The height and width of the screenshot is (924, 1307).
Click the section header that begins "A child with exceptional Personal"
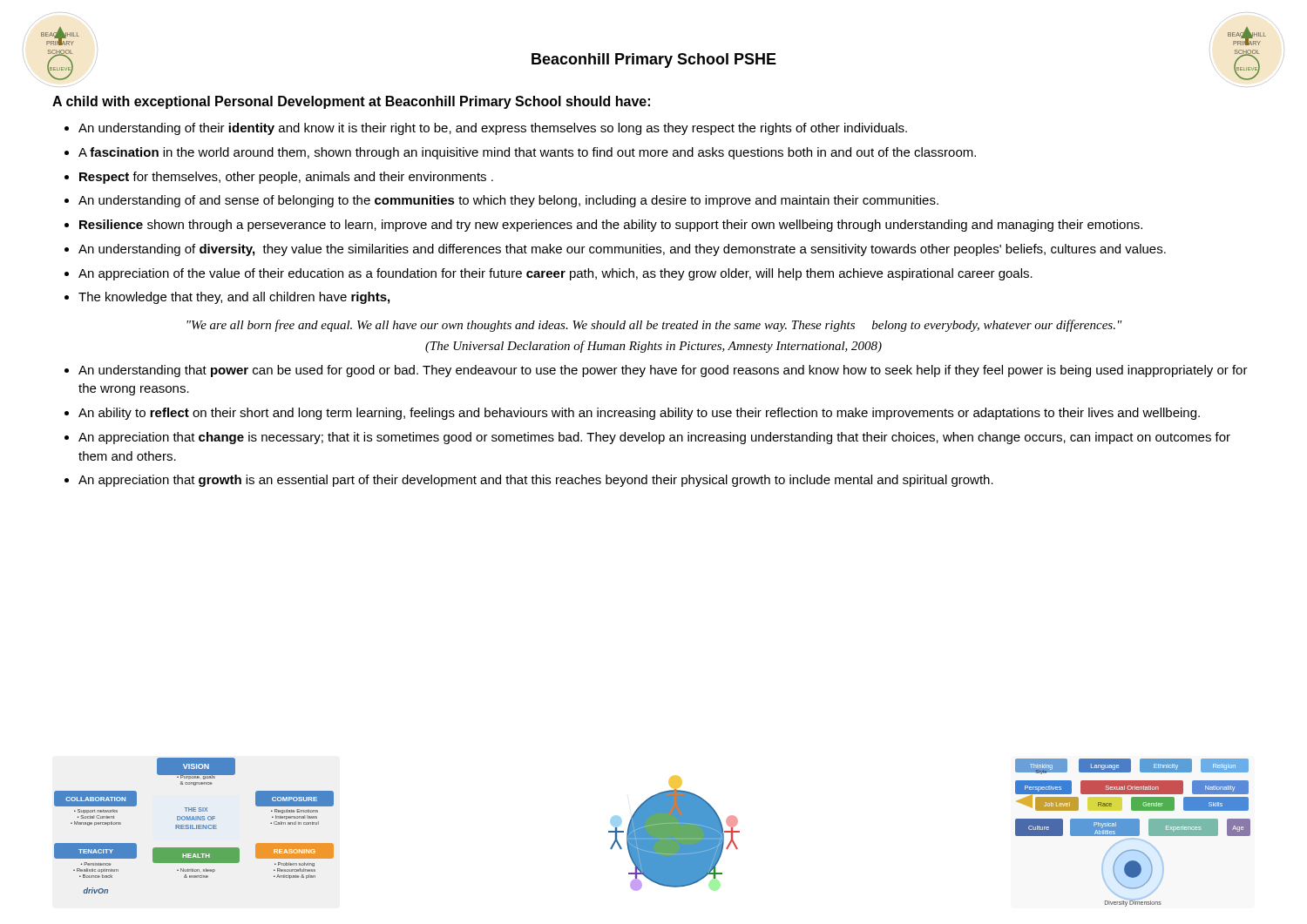pyautogui.click(x=352, y=101)
